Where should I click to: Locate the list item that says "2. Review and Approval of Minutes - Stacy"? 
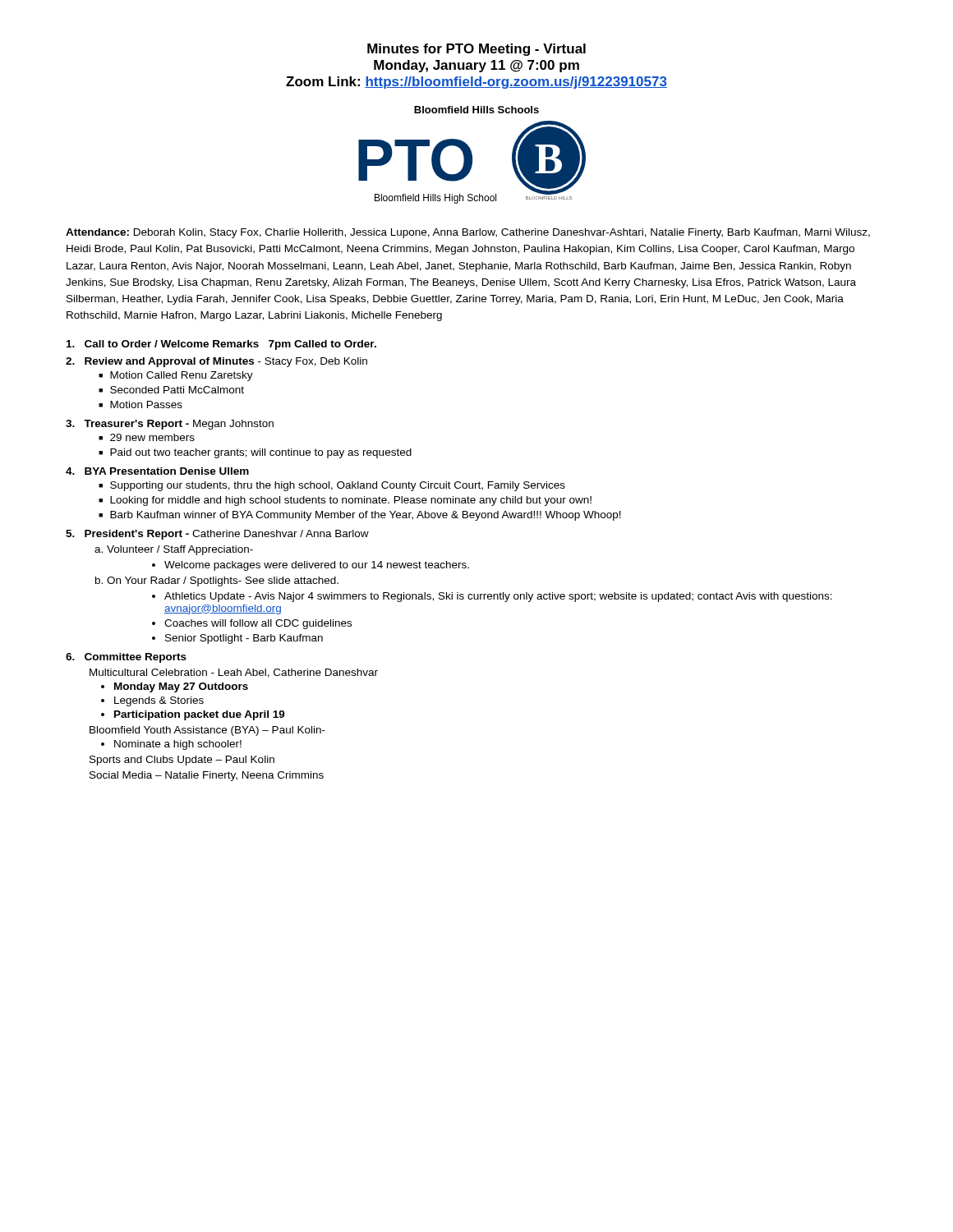[x=216, y=362]
